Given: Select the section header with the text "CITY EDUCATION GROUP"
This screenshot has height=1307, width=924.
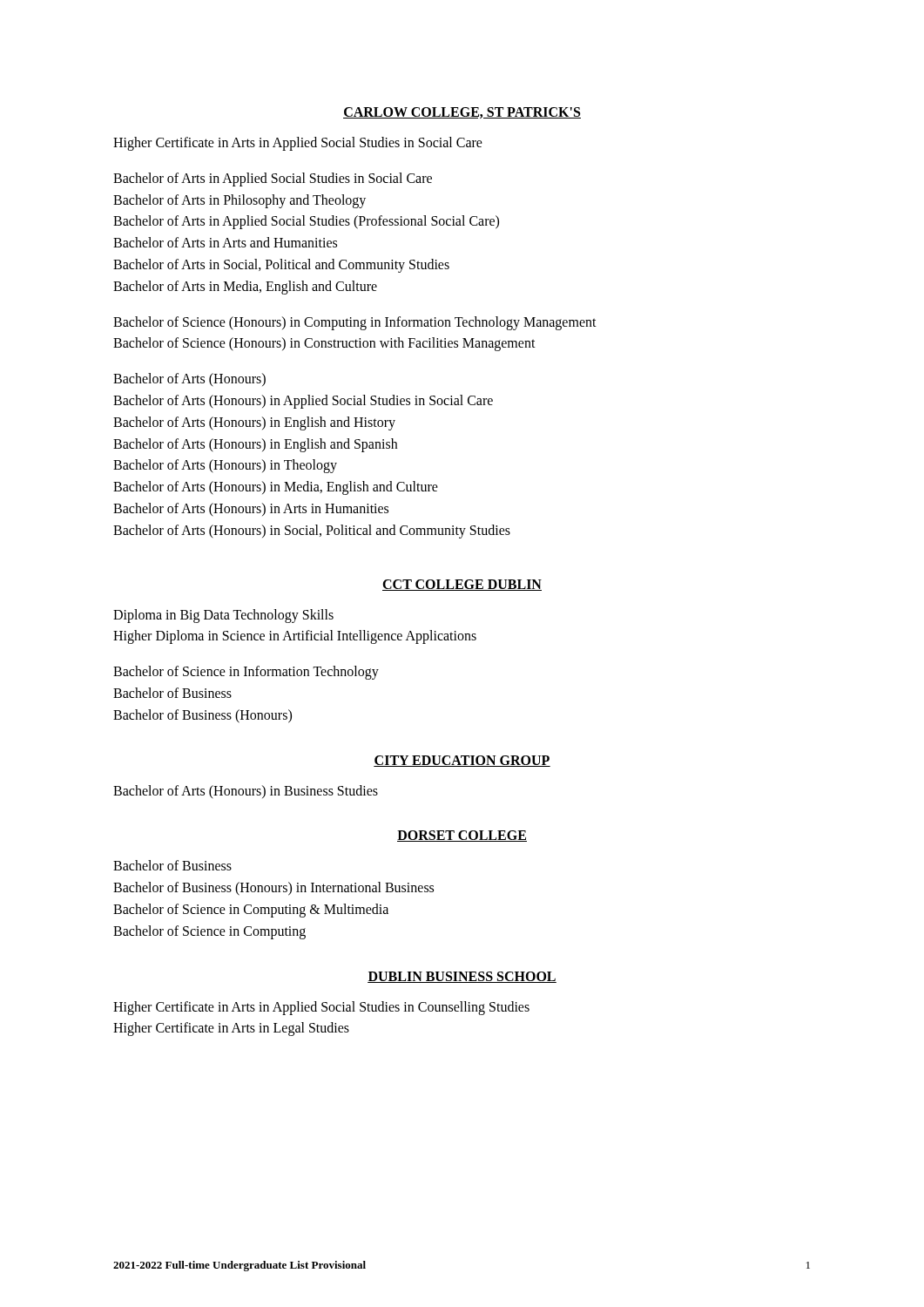Looking at the screenshot, I should tap(462, 760).
